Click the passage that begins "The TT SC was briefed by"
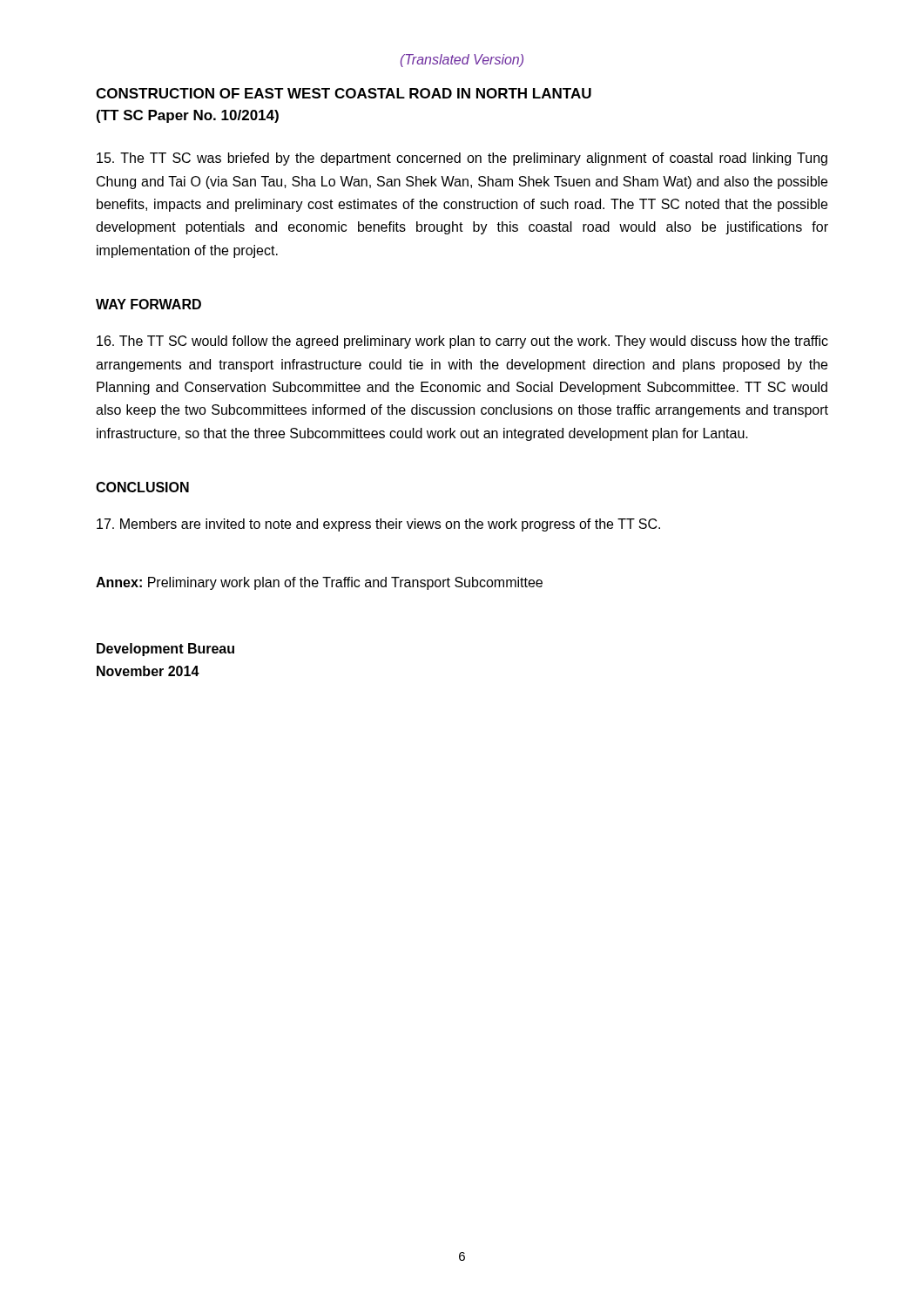Viewport: 924px width, 1307px height. coord(462,204)
